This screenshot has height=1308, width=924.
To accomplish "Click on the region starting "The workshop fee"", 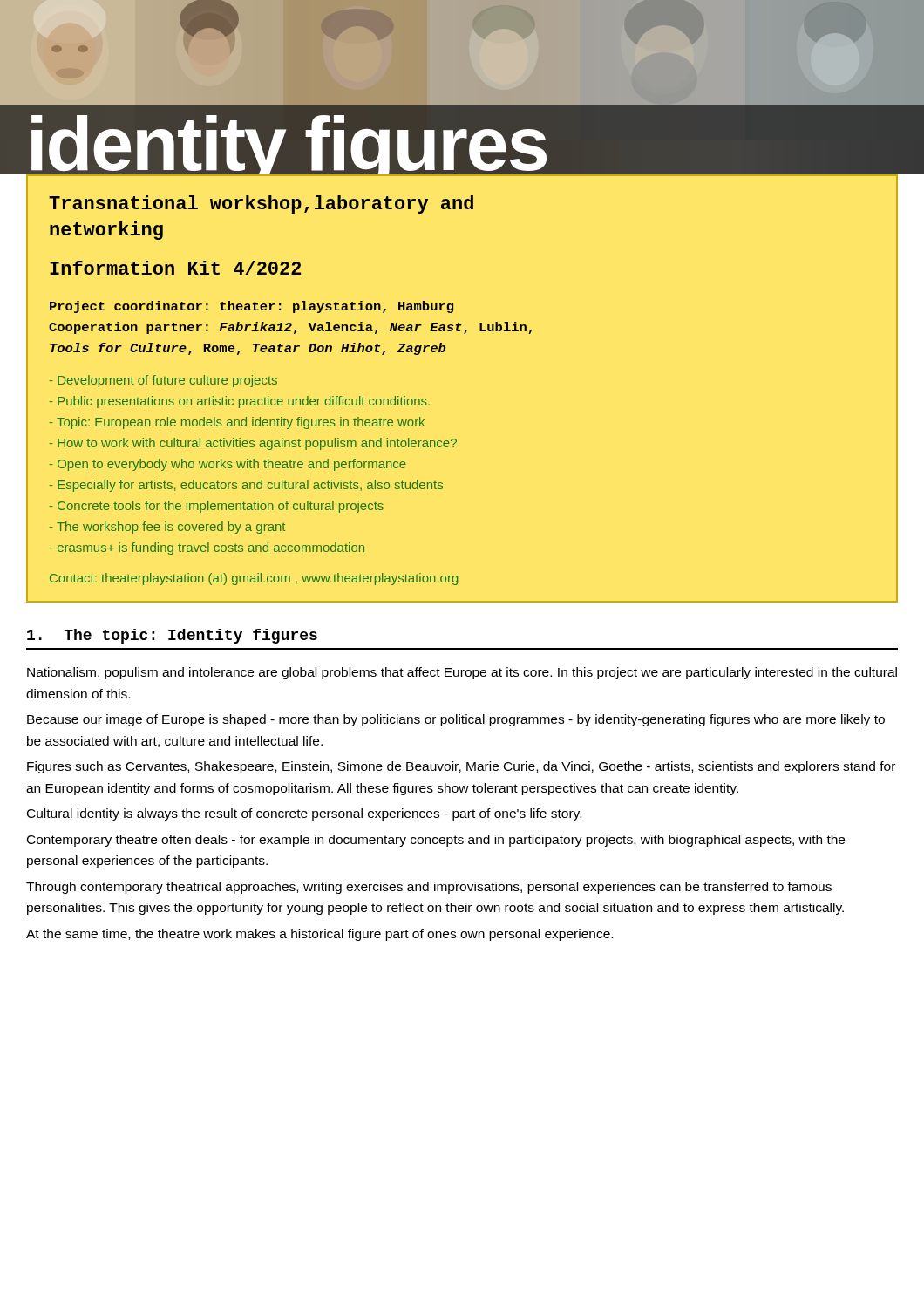I will tap(167, 527).
